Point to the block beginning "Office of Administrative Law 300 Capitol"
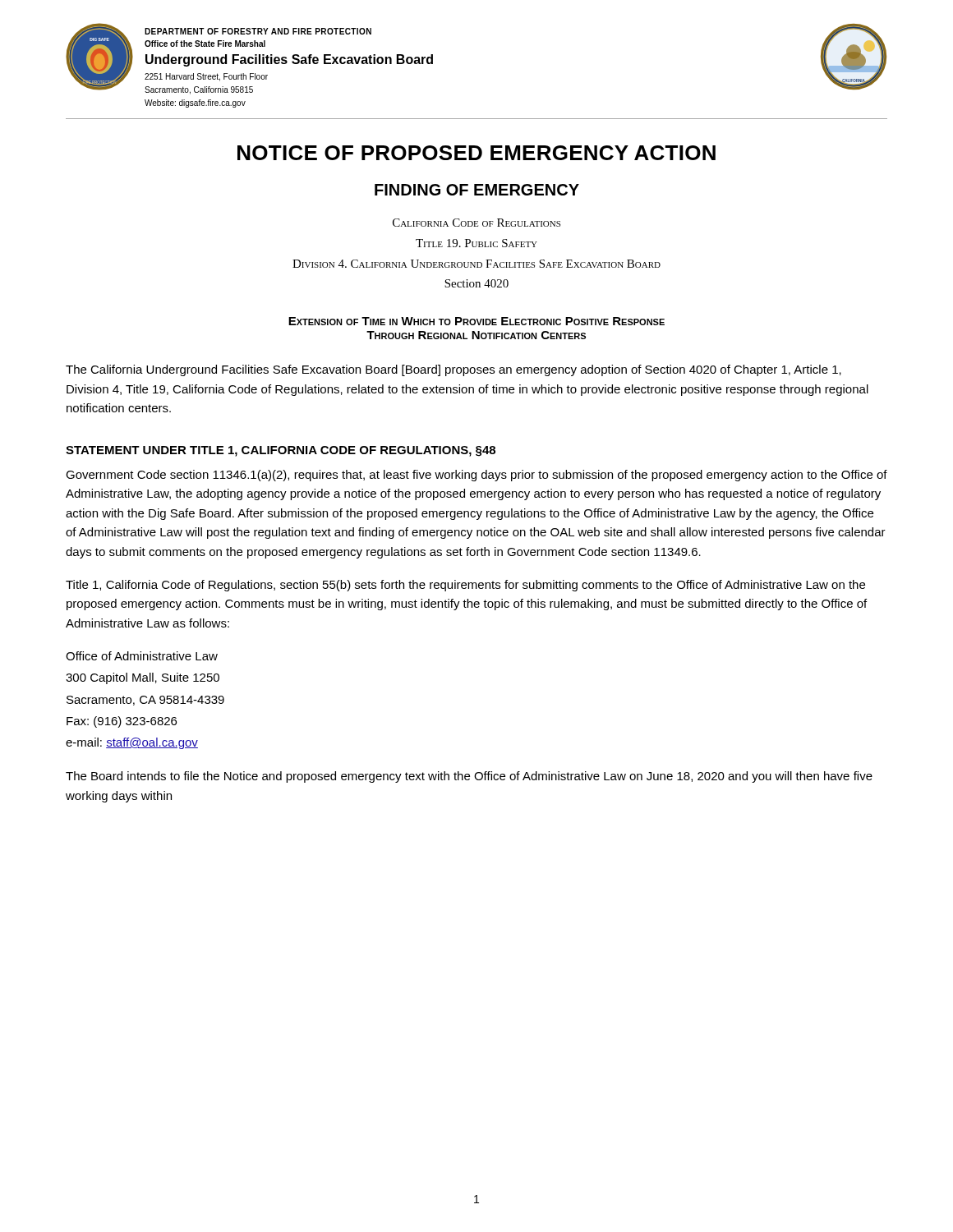Image resolution: width=953 pixels, height=1232 pixels. (145, 699)
